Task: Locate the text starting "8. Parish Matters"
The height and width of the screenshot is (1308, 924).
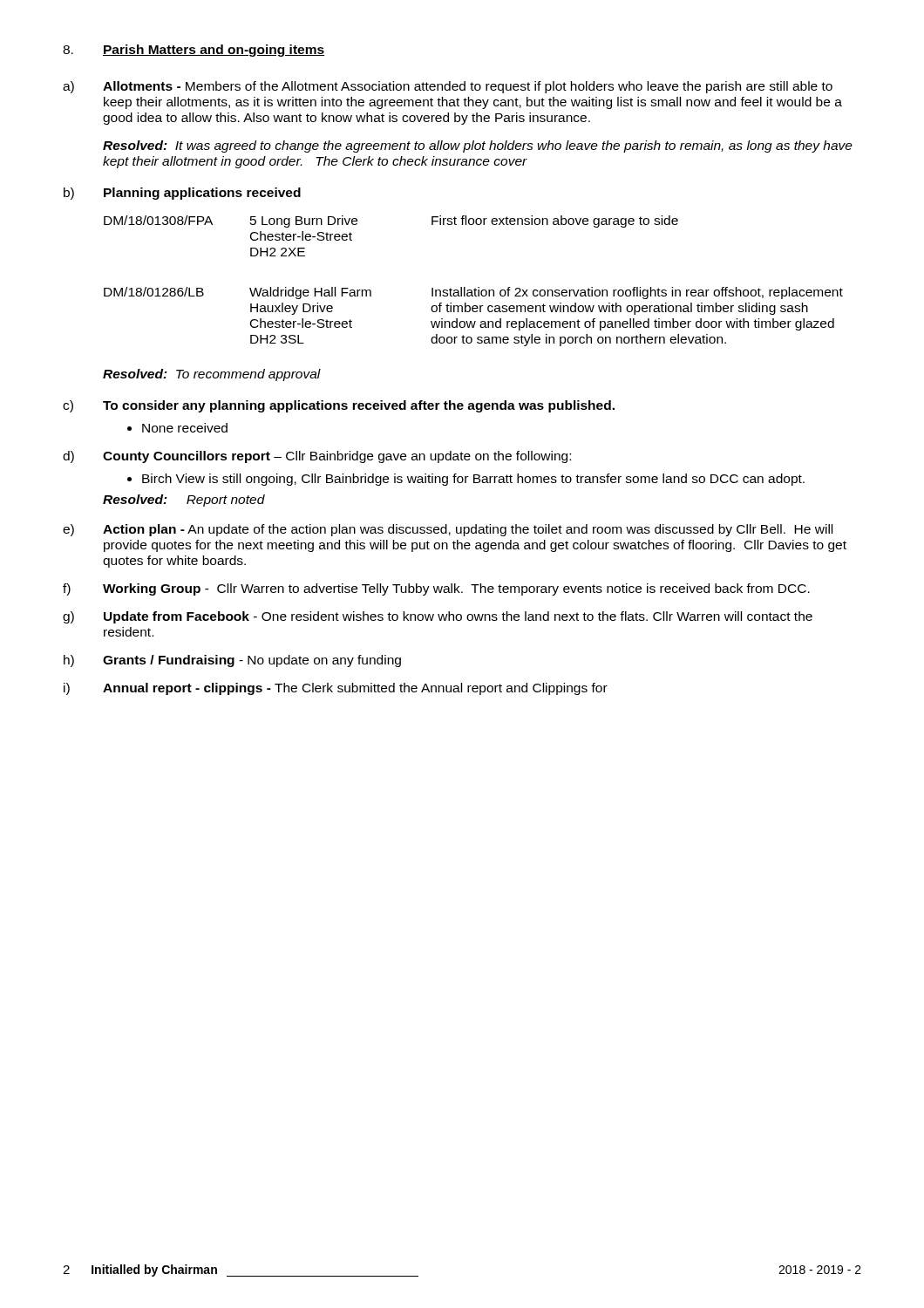Action: tap(194, 54)
